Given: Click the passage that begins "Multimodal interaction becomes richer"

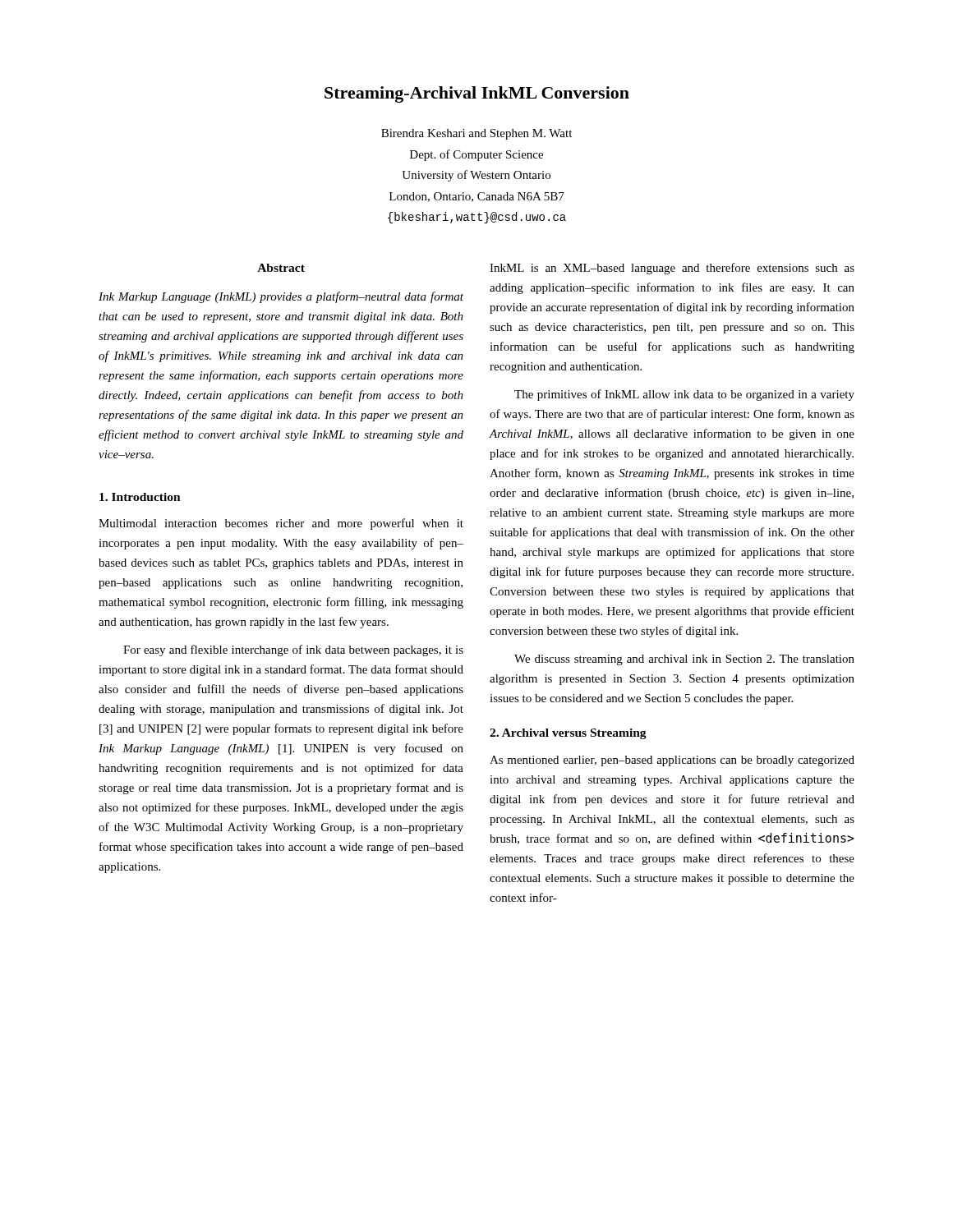Looking at the screenshot, I should tap(281, 695).
